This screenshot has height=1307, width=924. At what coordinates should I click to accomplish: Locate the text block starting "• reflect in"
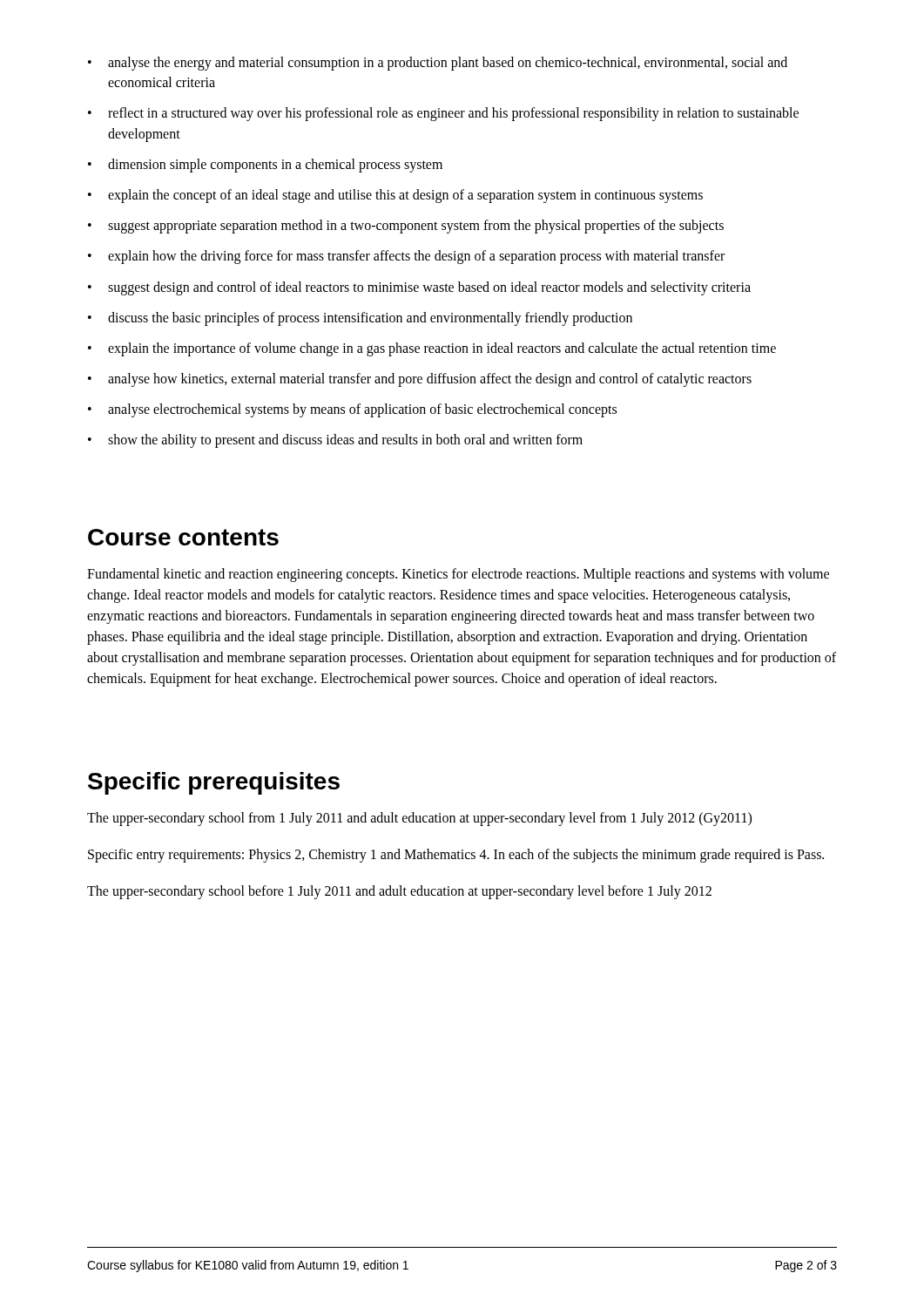[x=462, y=123]
